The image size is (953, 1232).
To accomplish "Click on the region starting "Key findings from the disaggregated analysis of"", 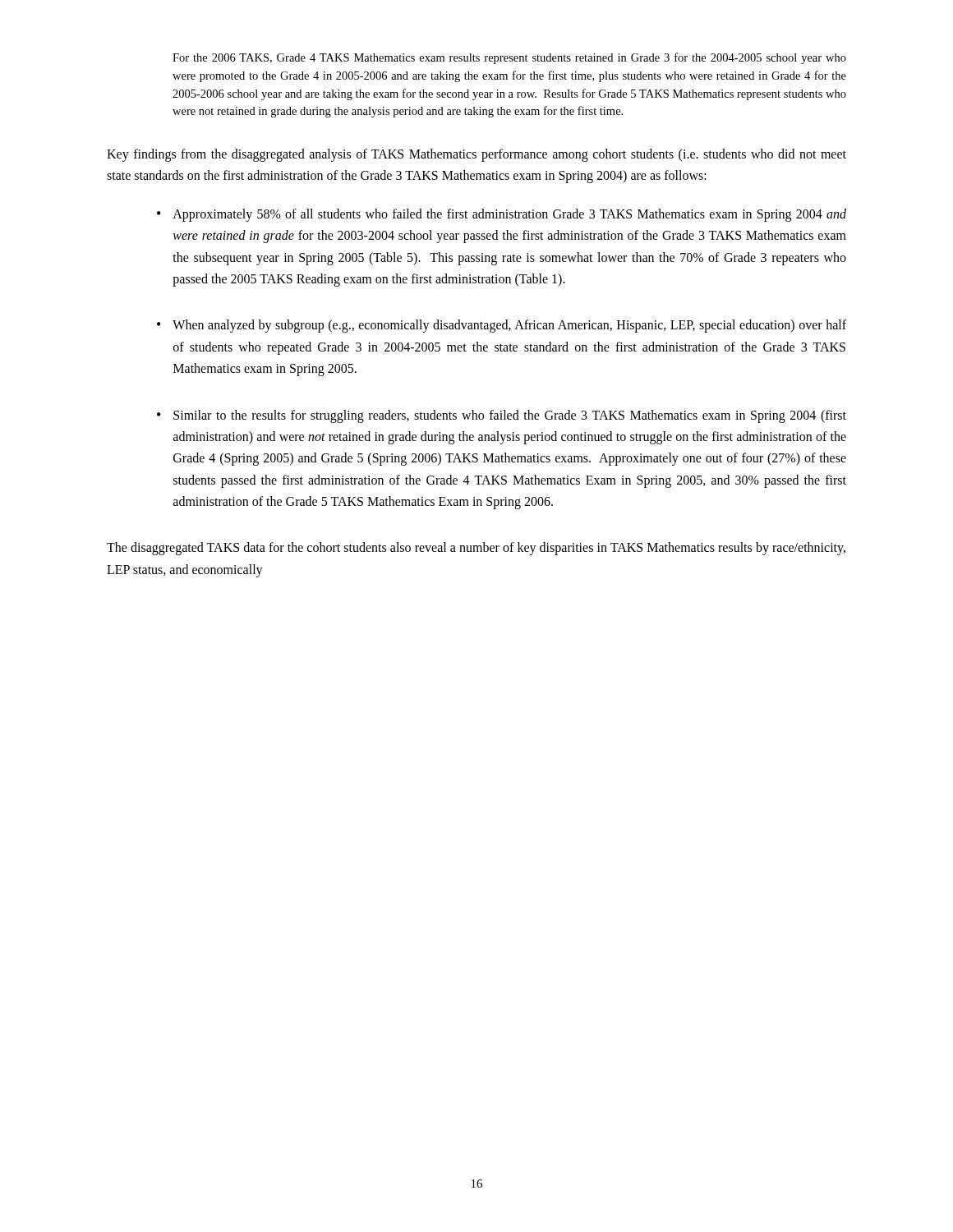I will (x=476, y=165).
